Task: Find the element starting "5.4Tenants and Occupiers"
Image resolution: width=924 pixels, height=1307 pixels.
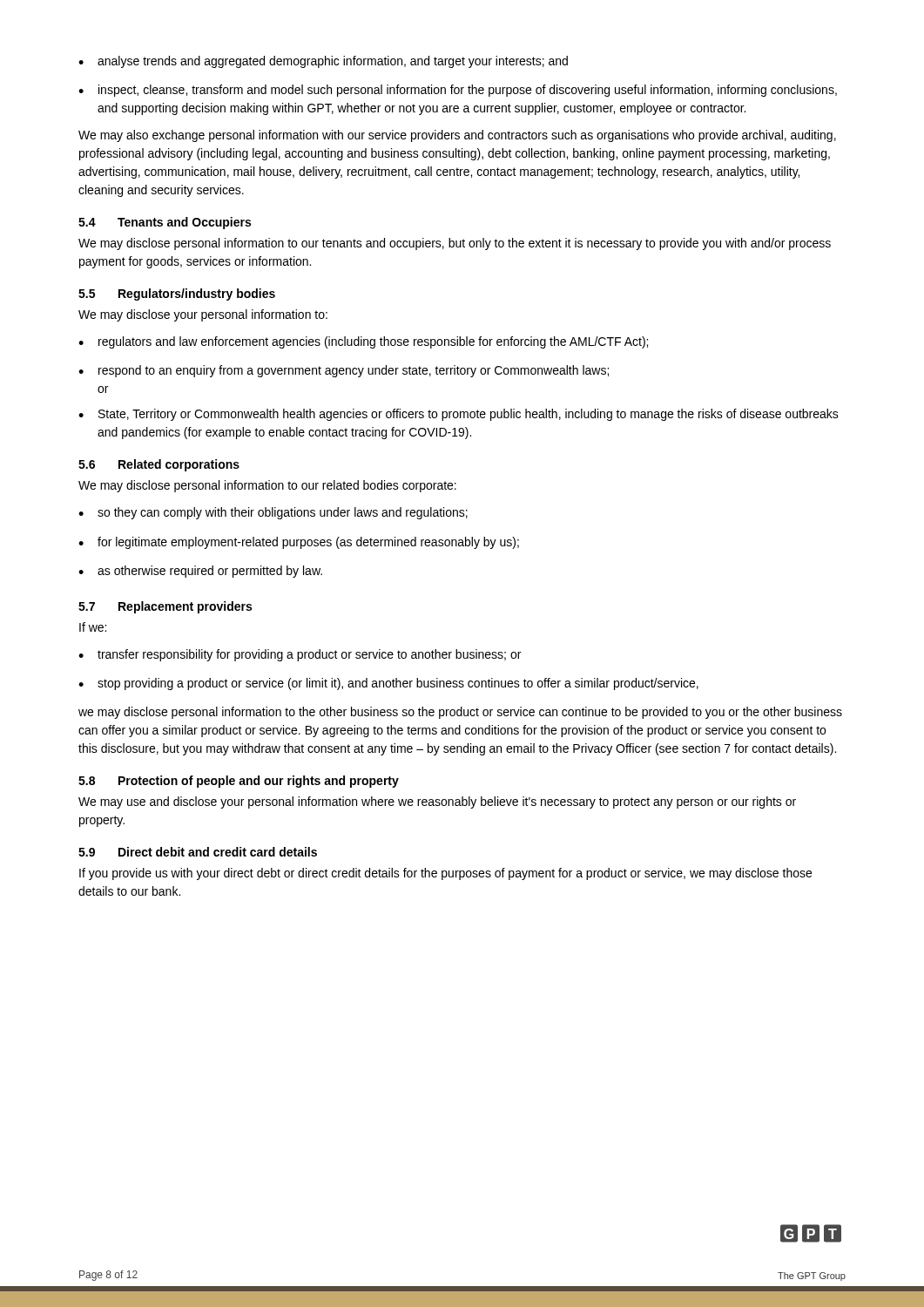Action: pos(165,222)
